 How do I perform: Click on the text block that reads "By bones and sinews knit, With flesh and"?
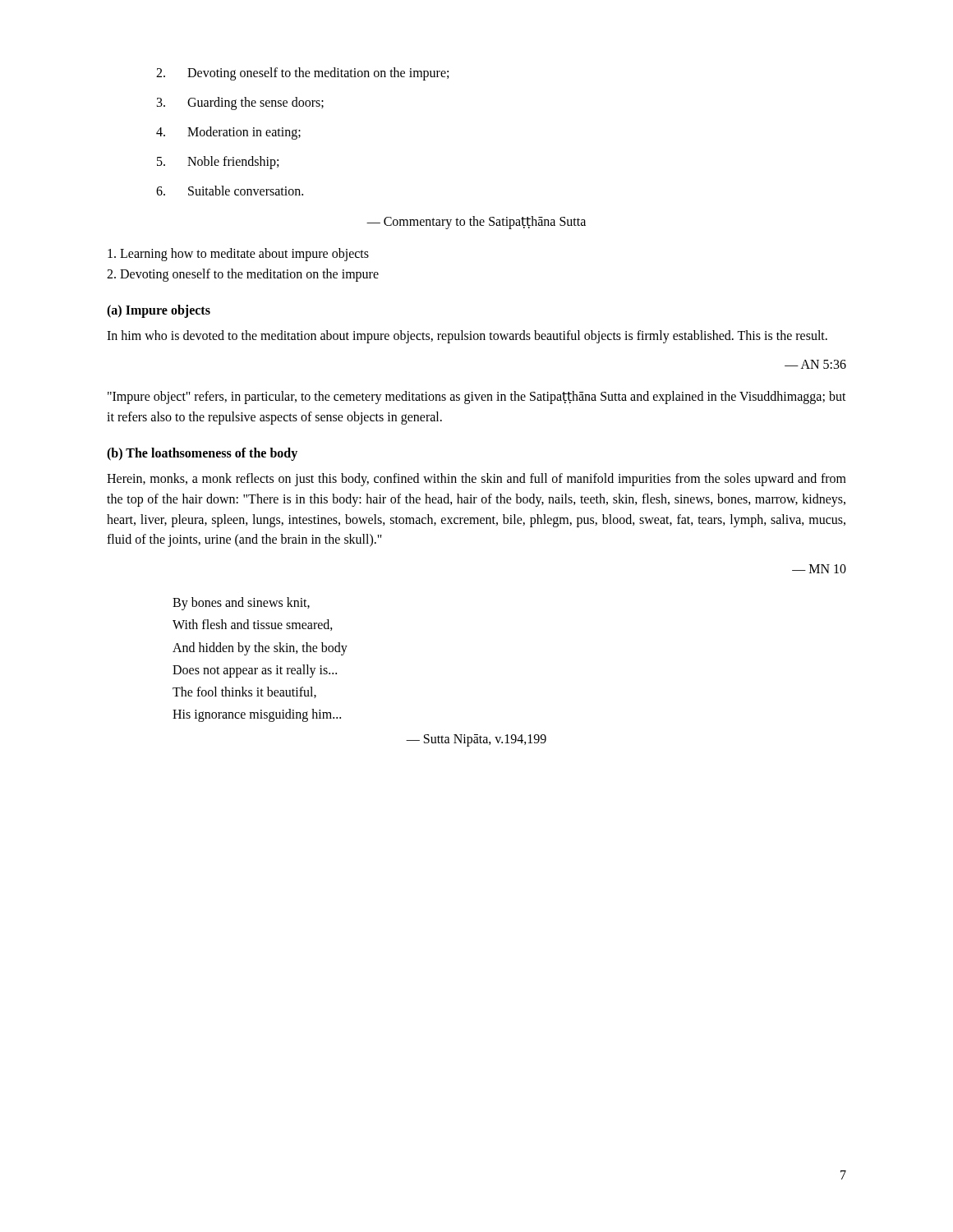click(260, 658)
